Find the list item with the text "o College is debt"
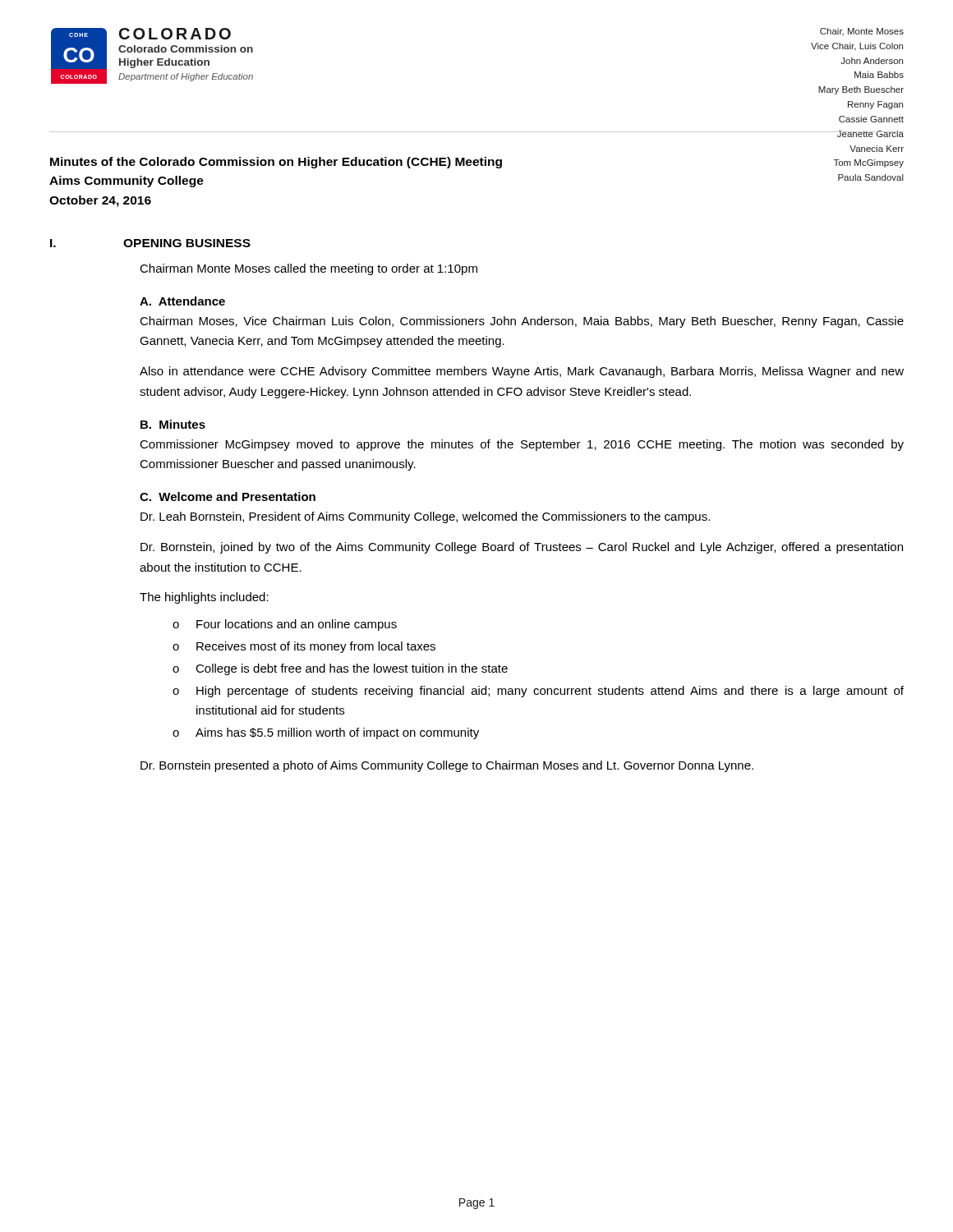953x1232 pixels. coord(340,669)
